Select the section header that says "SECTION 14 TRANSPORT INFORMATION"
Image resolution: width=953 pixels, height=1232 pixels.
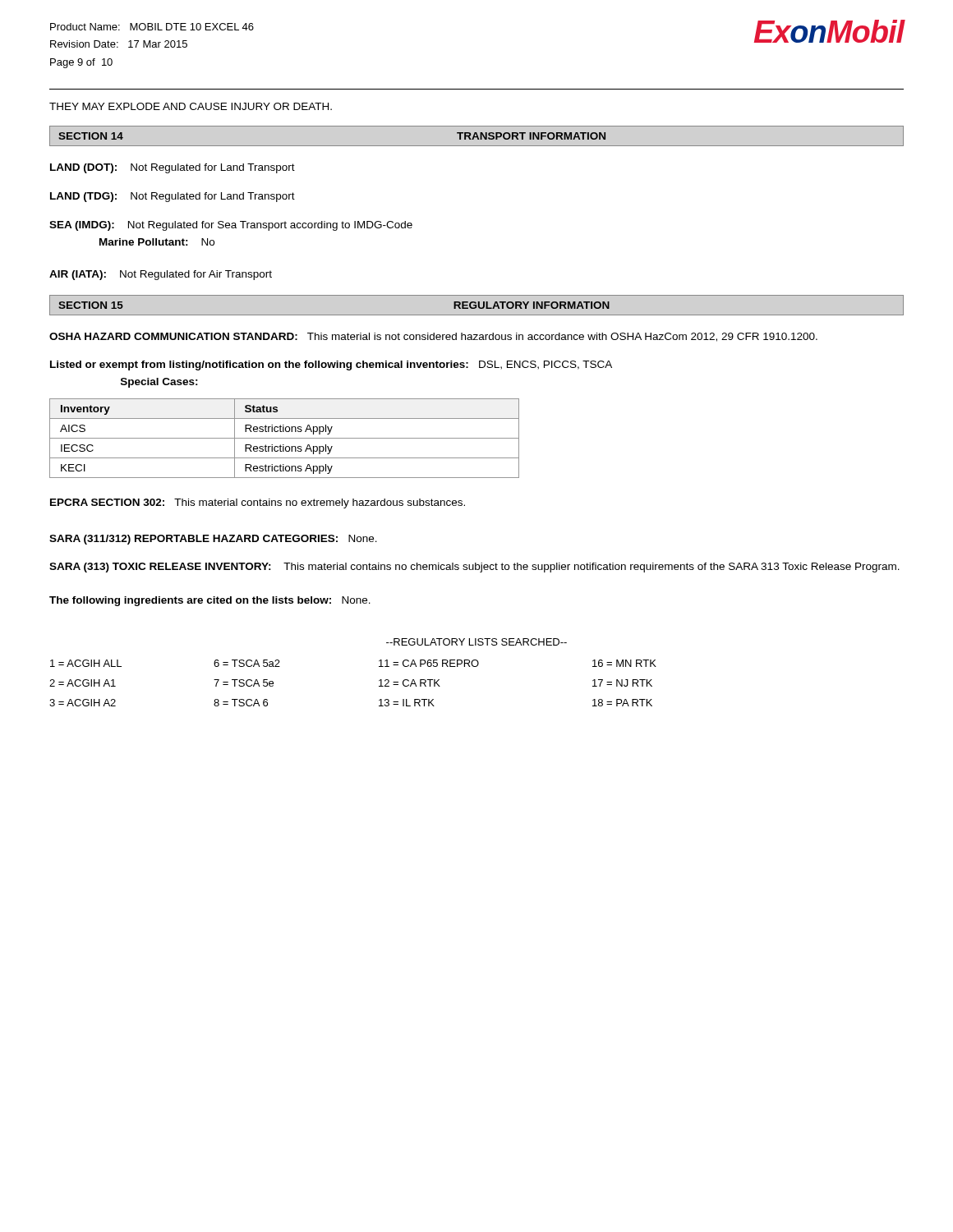pos(476,136)
